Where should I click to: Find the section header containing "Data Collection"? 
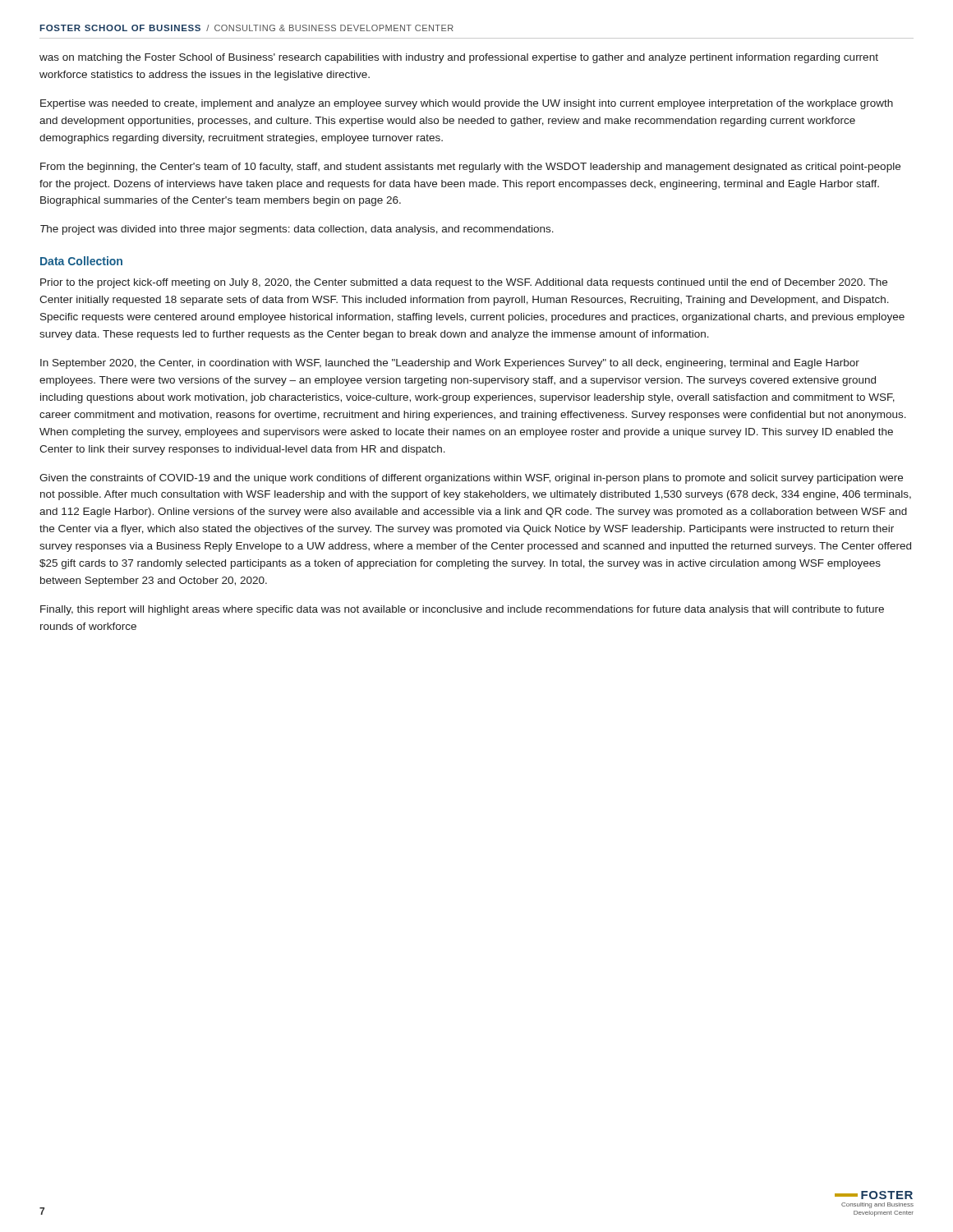81,261
